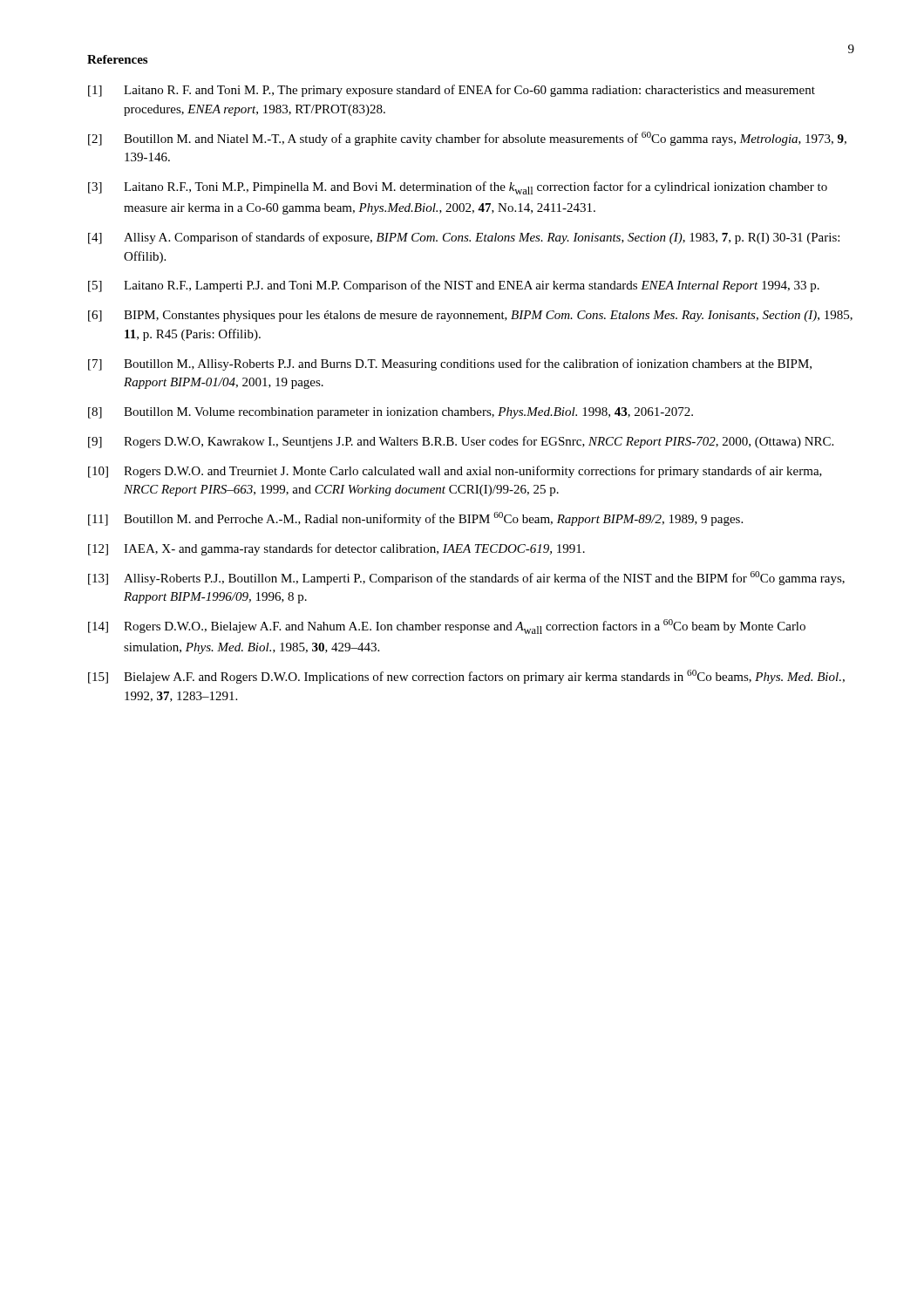Image resolution: width=924 pixels, height=1308 pixels.
Task: Click on the list item that reads "[10] Rogers D.W.O."
Action: coord(471,481)
